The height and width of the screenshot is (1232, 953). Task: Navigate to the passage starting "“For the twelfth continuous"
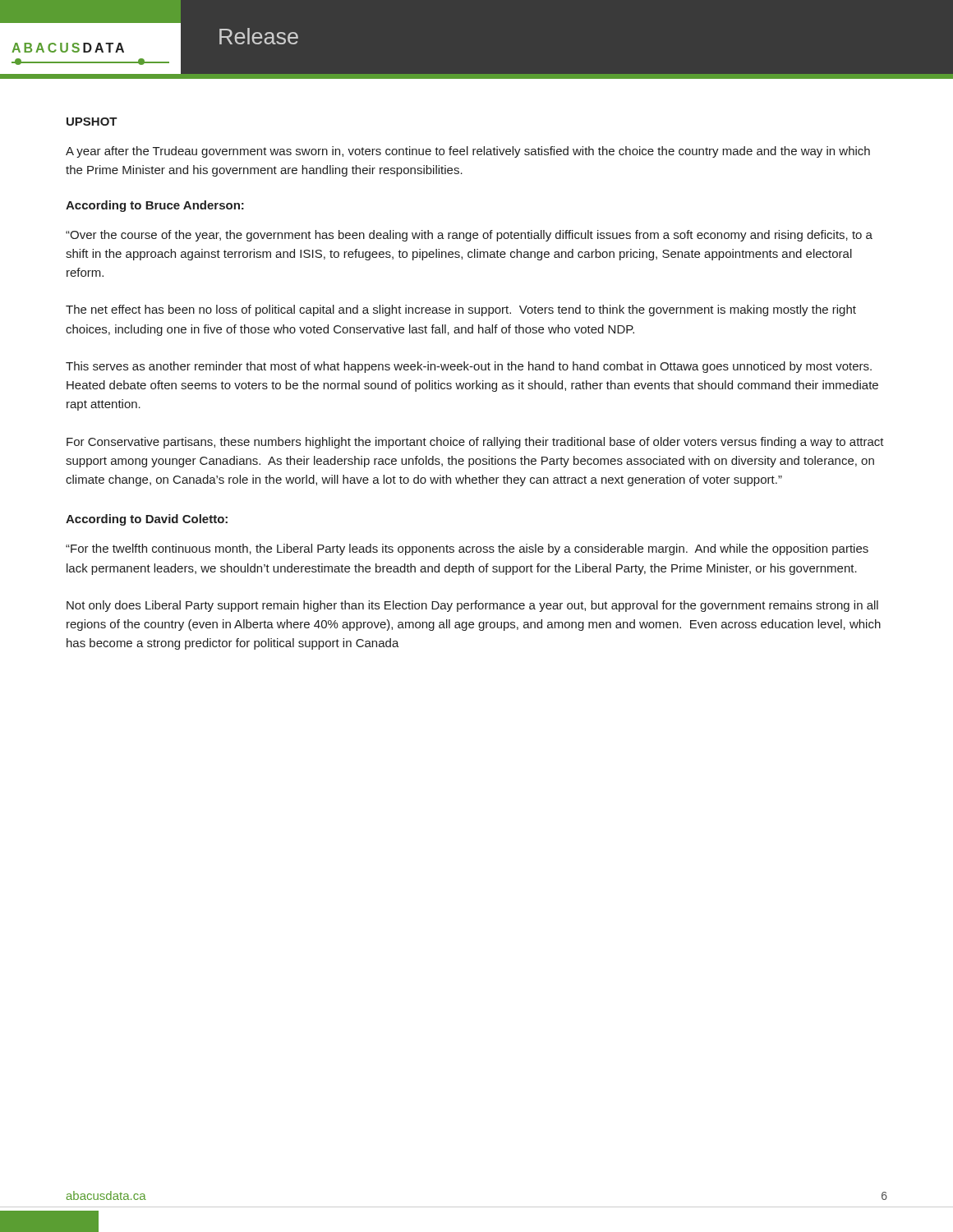(467, 558)
